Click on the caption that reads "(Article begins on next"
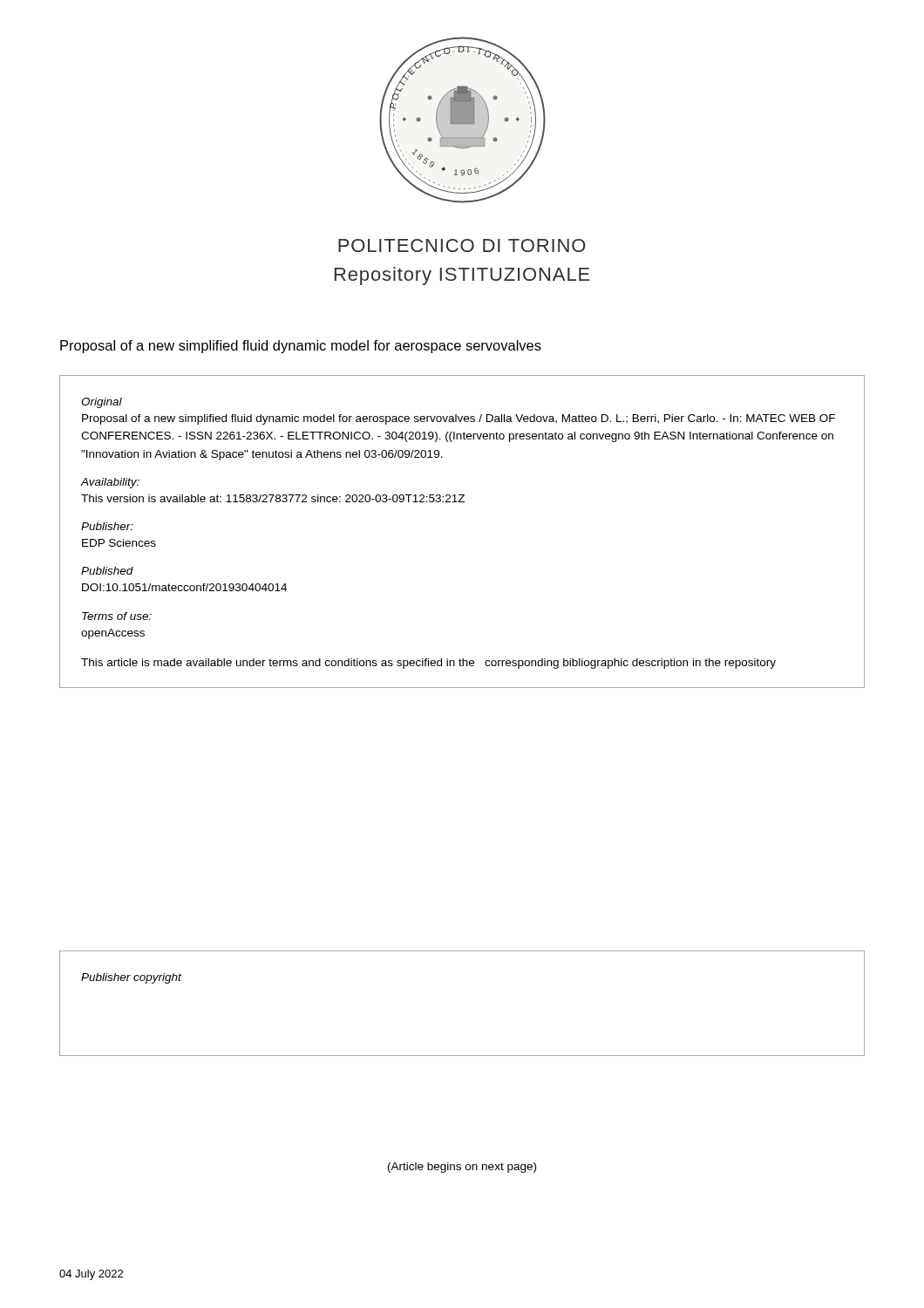Image resolution: width=924 pixels, height=1308 pixels. click(x=462, y=1166)
